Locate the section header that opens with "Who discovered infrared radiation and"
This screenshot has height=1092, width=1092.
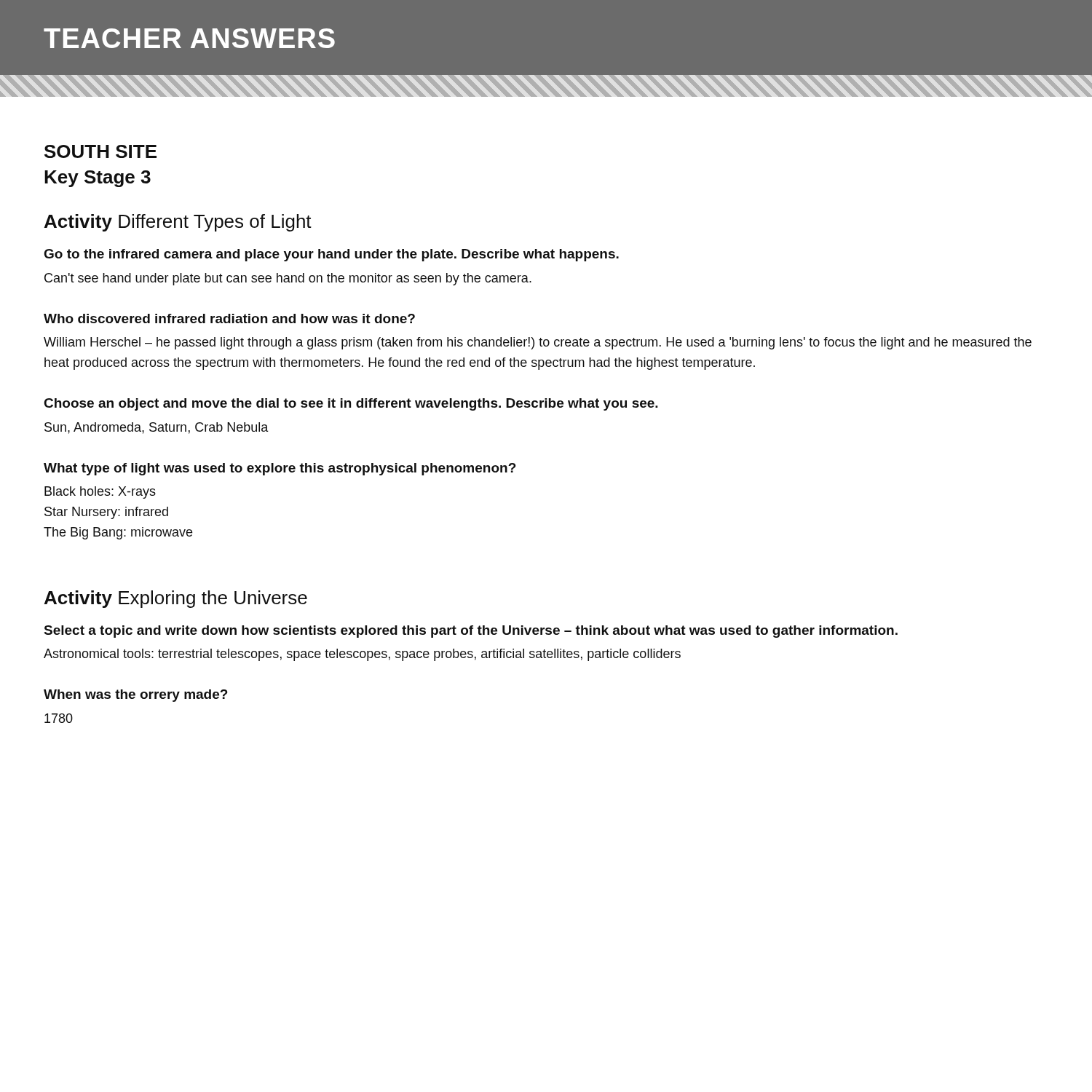[230, 319]
